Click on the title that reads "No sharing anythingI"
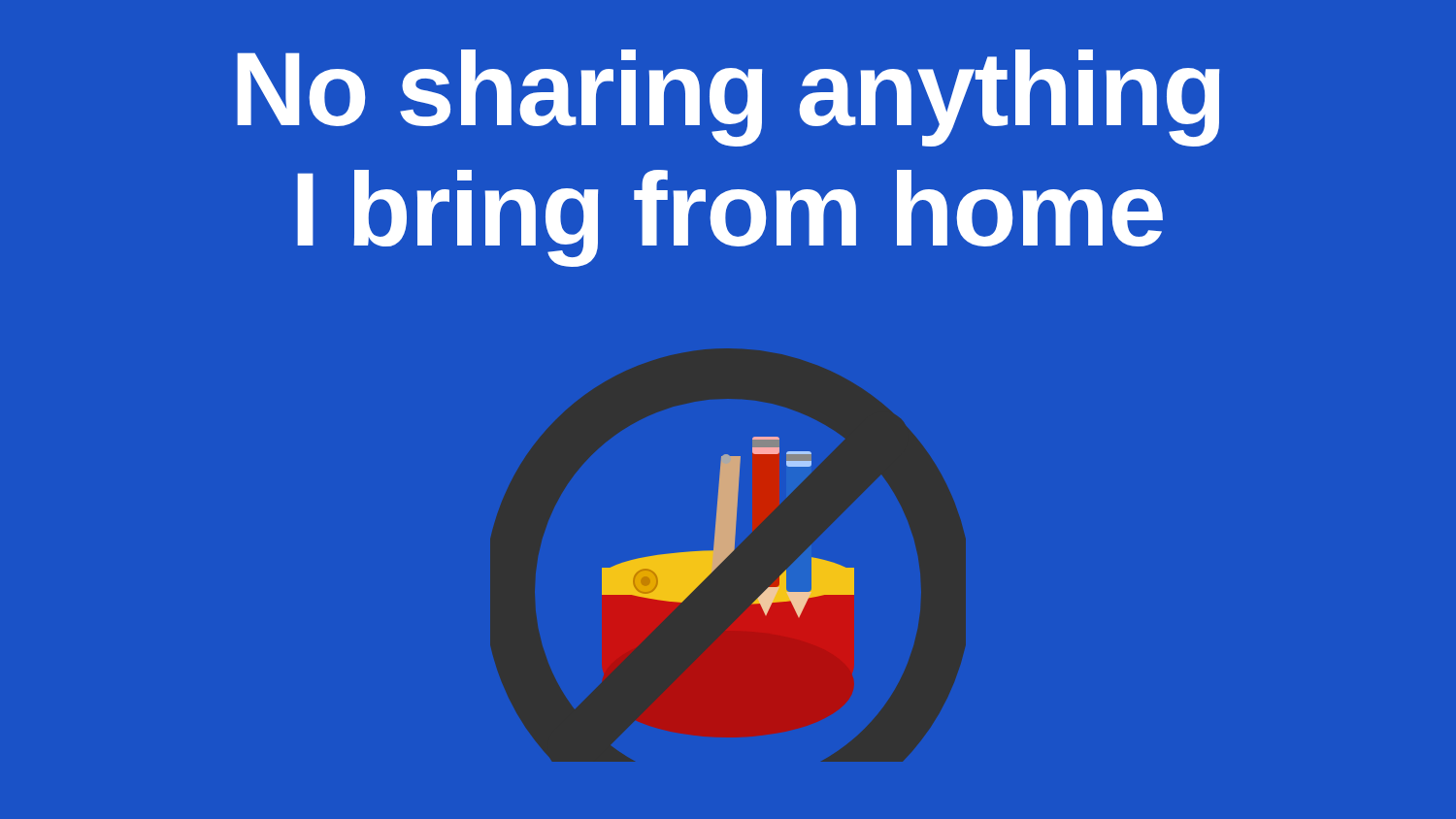 click(x=728, y=149)
